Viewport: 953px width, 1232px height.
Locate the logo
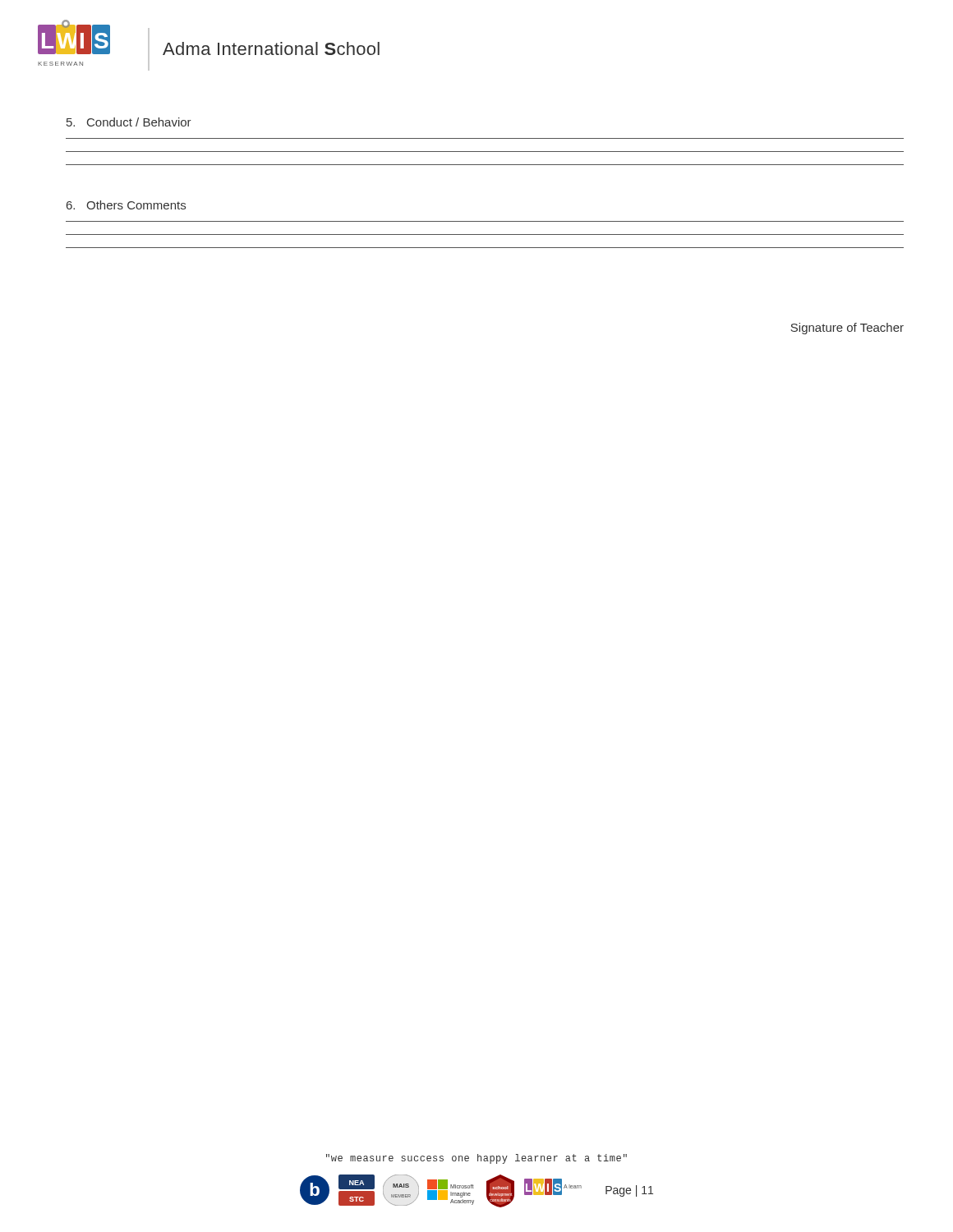click(x=85, y=49)
